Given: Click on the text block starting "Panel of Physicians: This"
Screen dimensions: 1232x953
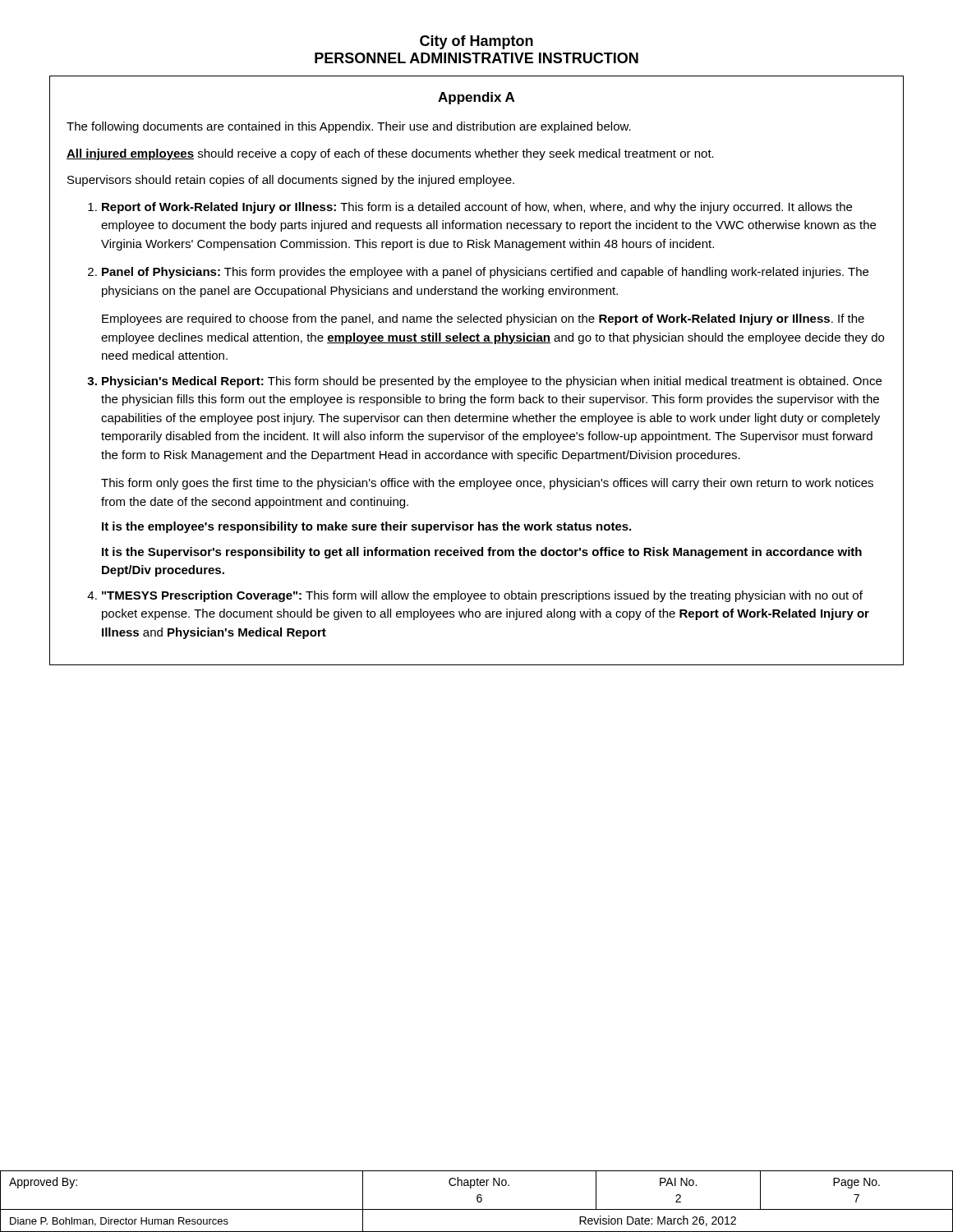Looking at the screenshot, I should (485, 281).
